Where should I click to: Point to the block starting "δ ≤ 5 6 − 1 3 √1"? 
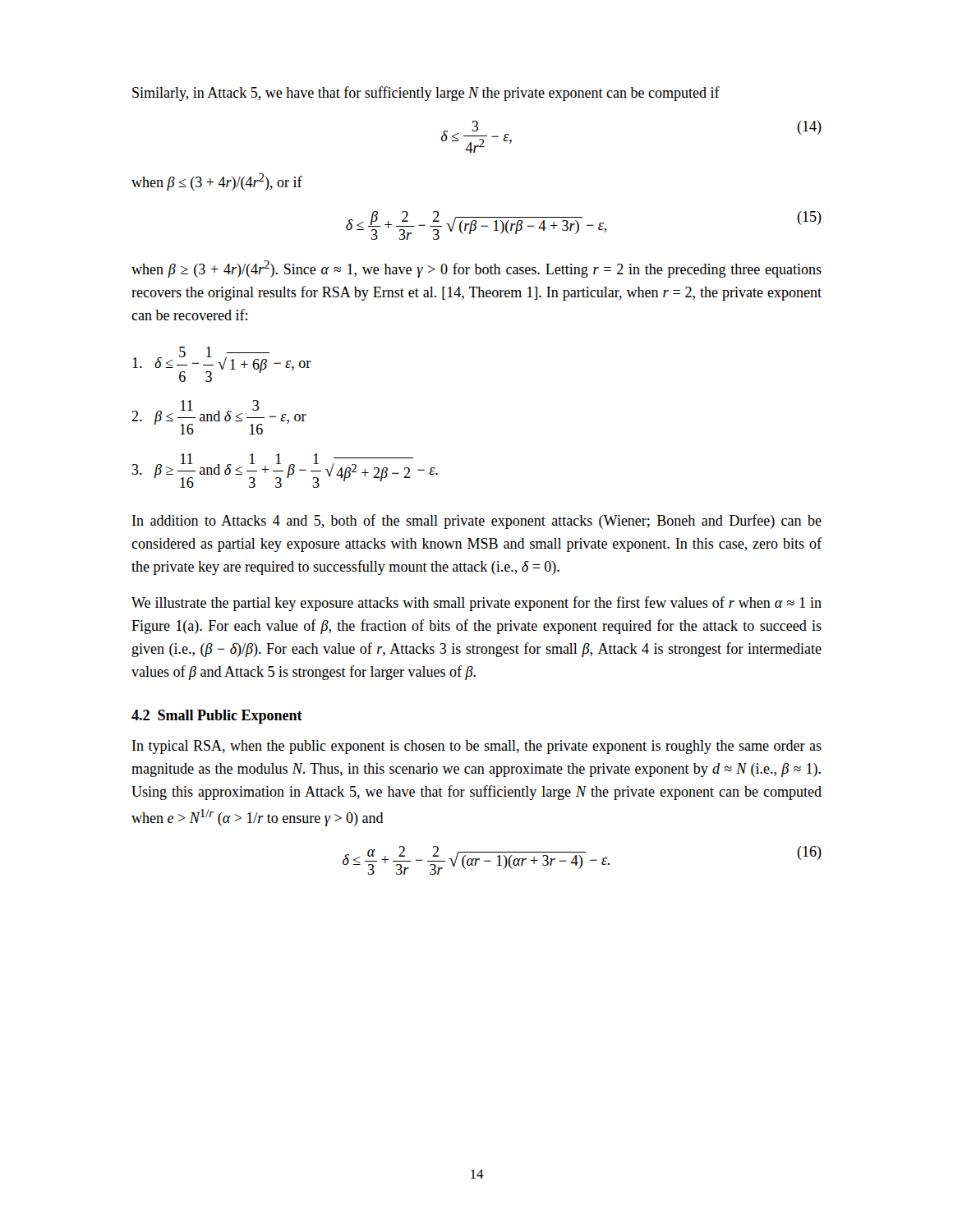click(x=221, y=365)
